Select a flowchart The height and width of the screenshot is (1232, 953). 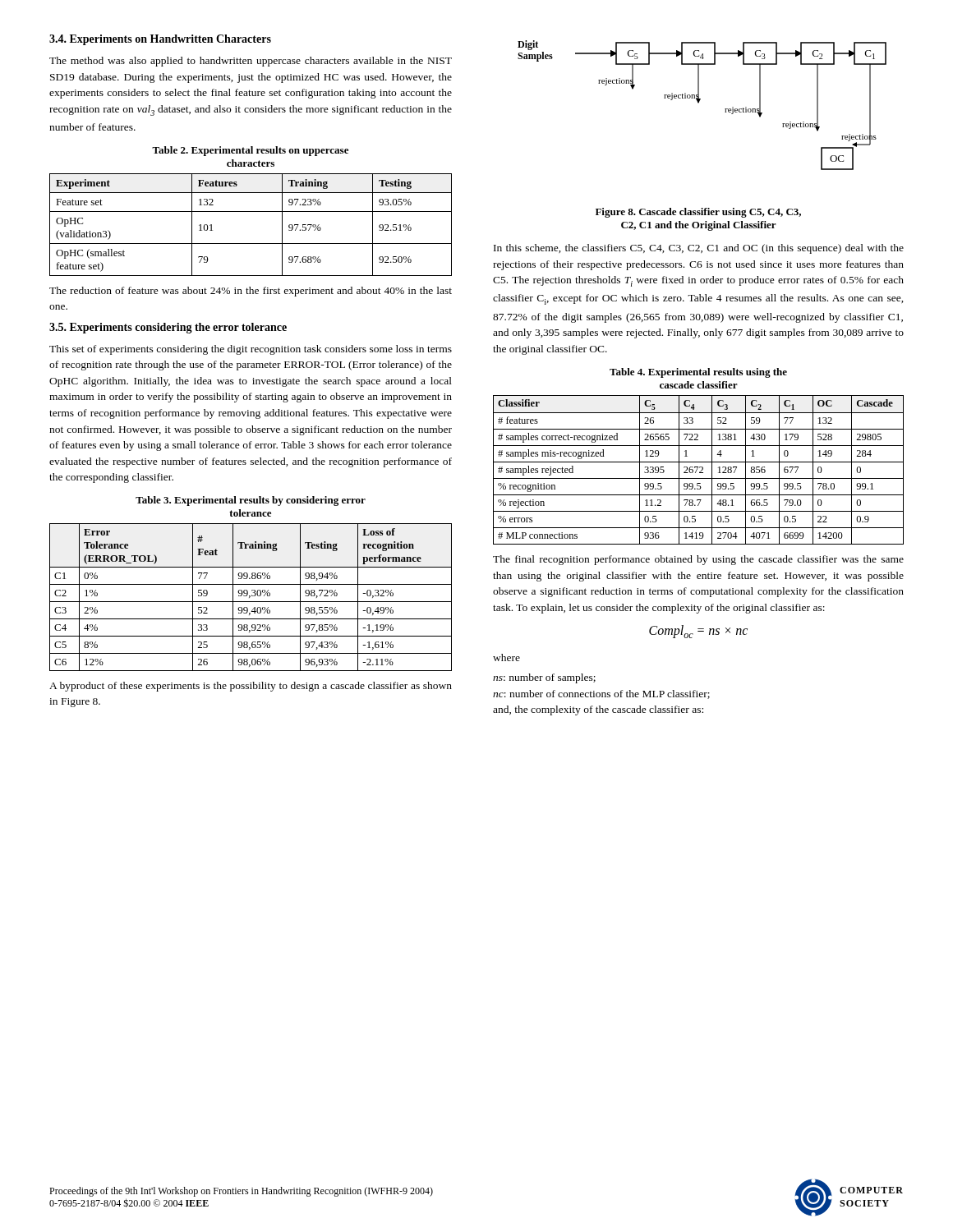(698, 117)
